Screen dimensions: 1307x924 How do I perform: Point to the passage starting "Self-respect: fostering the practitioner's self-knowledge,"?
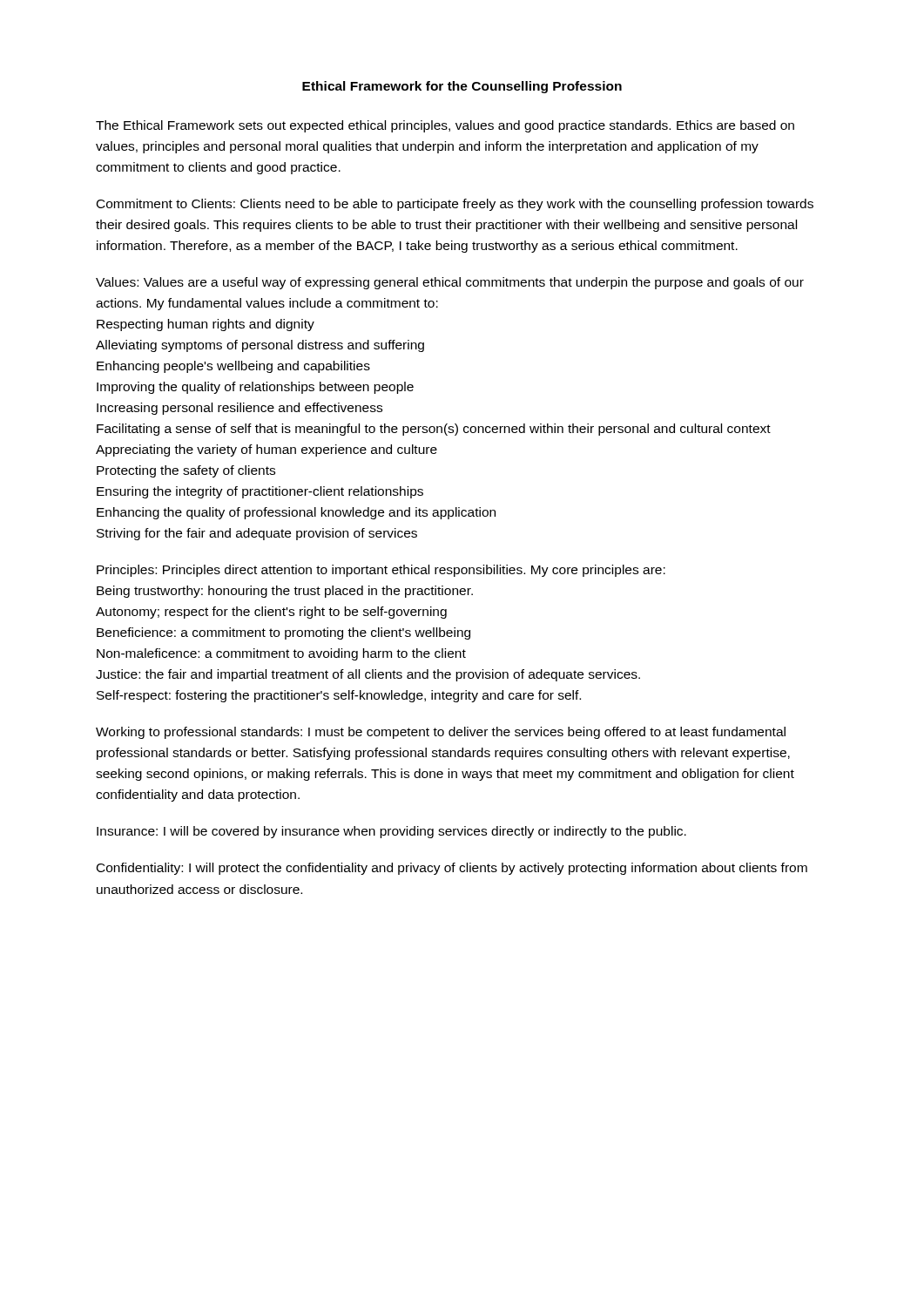(339, 695)
